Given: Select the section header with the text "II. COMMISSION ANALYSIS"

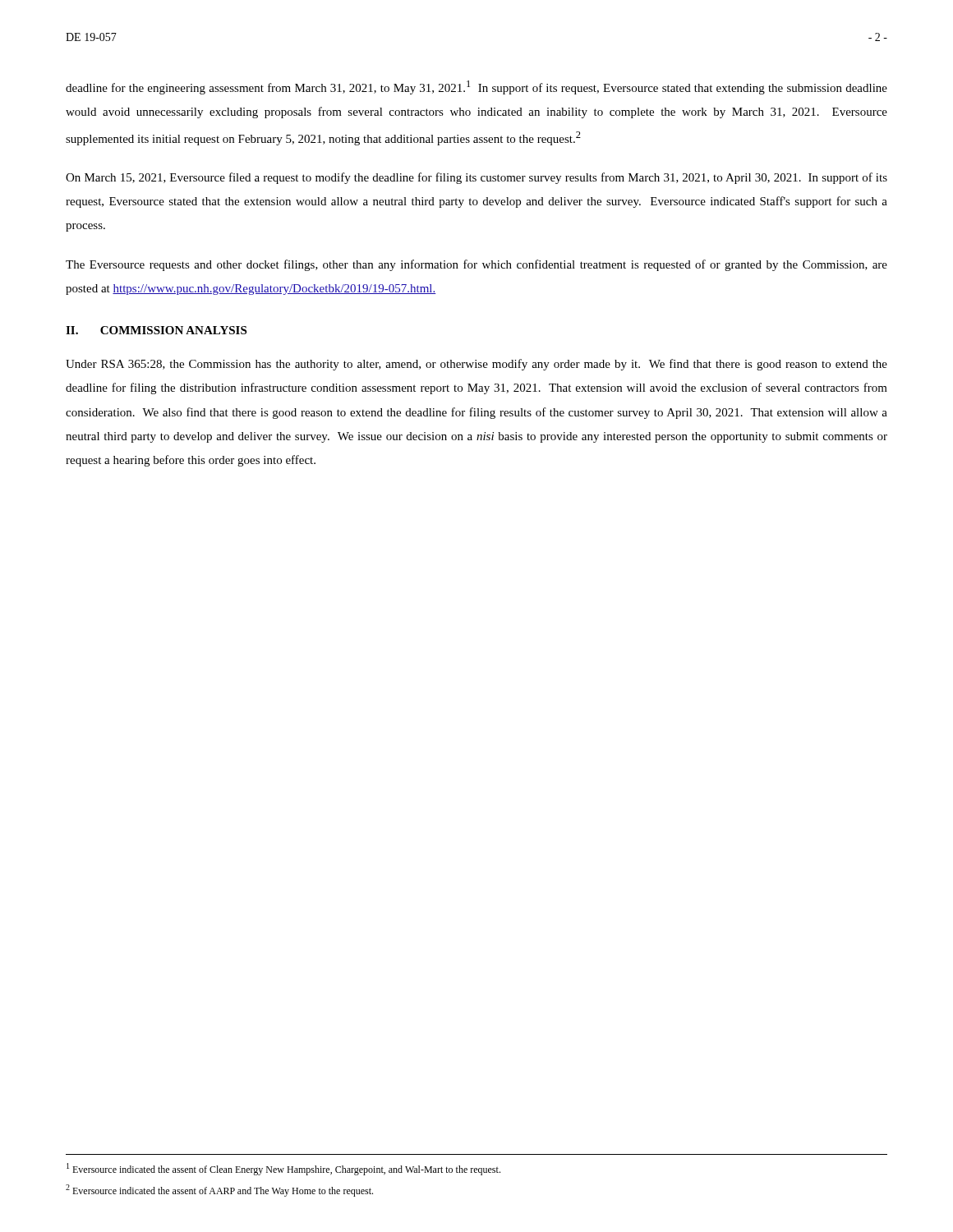Looking at the screenshot, I should pyautogui.click(x=156, y=330).
